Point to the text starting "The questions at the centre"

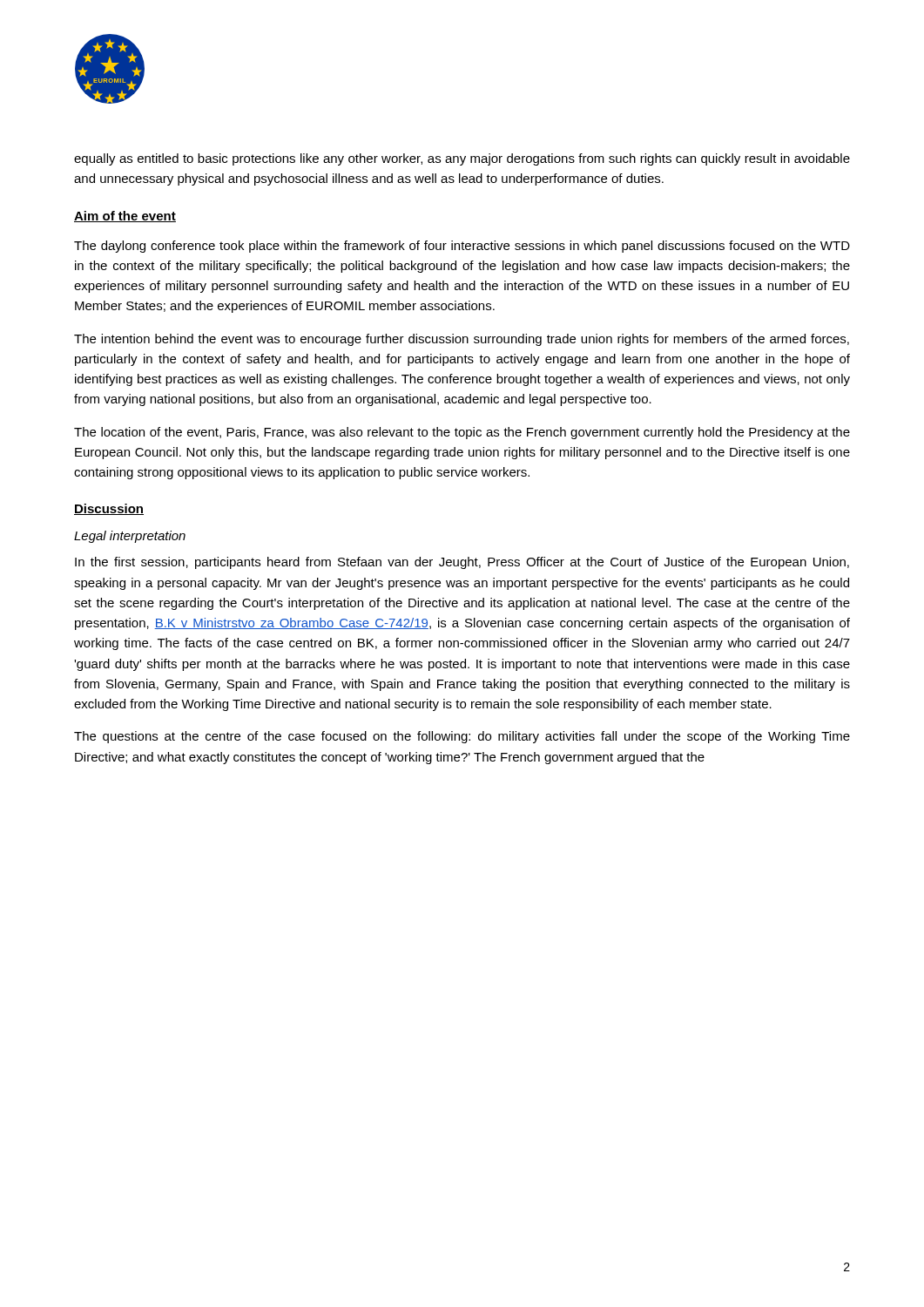(462, 746)
